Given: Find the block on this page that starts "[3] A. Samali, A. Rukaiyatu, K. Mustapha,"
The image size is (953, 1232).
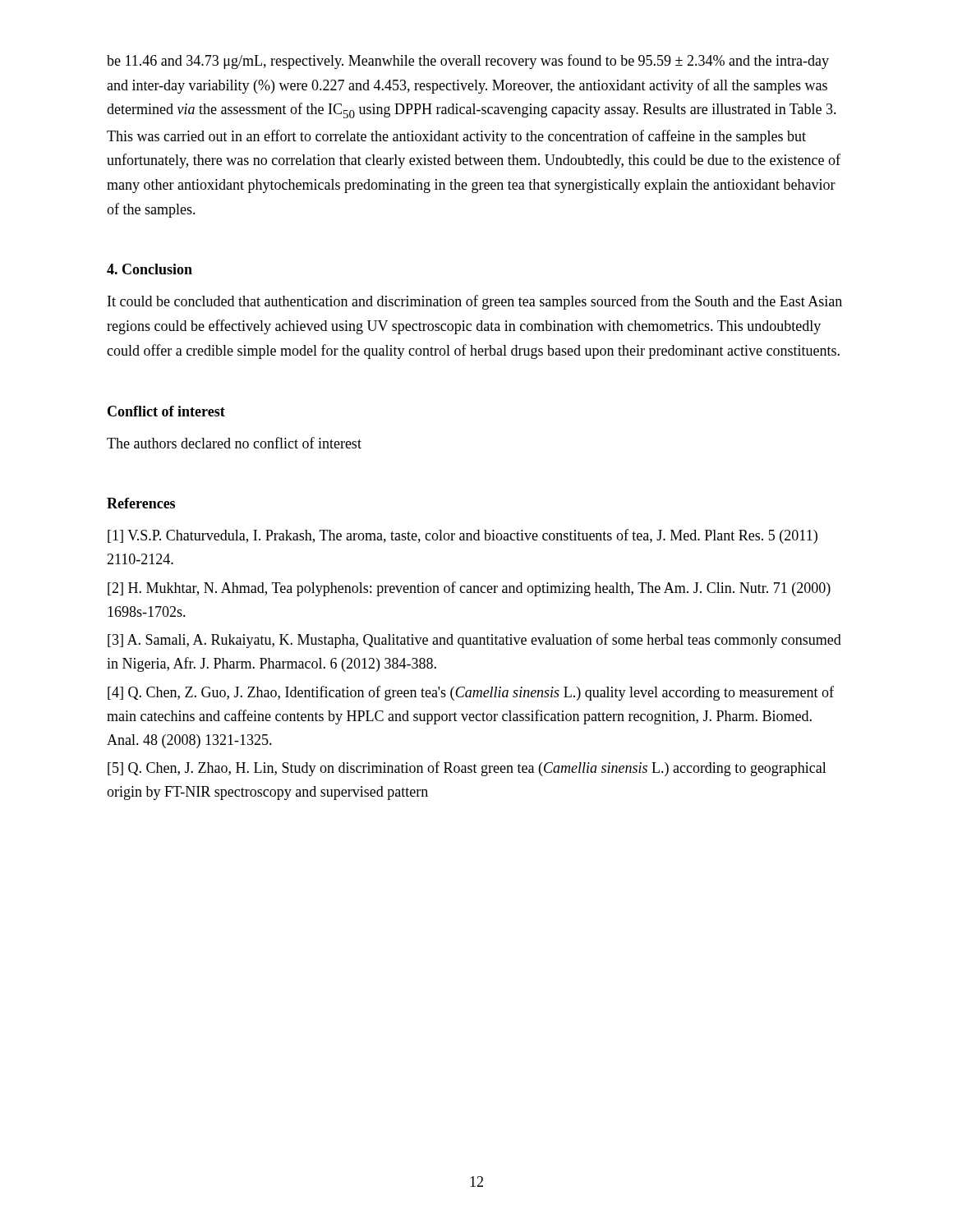Looking at the screenshot, I should point(476,652).
